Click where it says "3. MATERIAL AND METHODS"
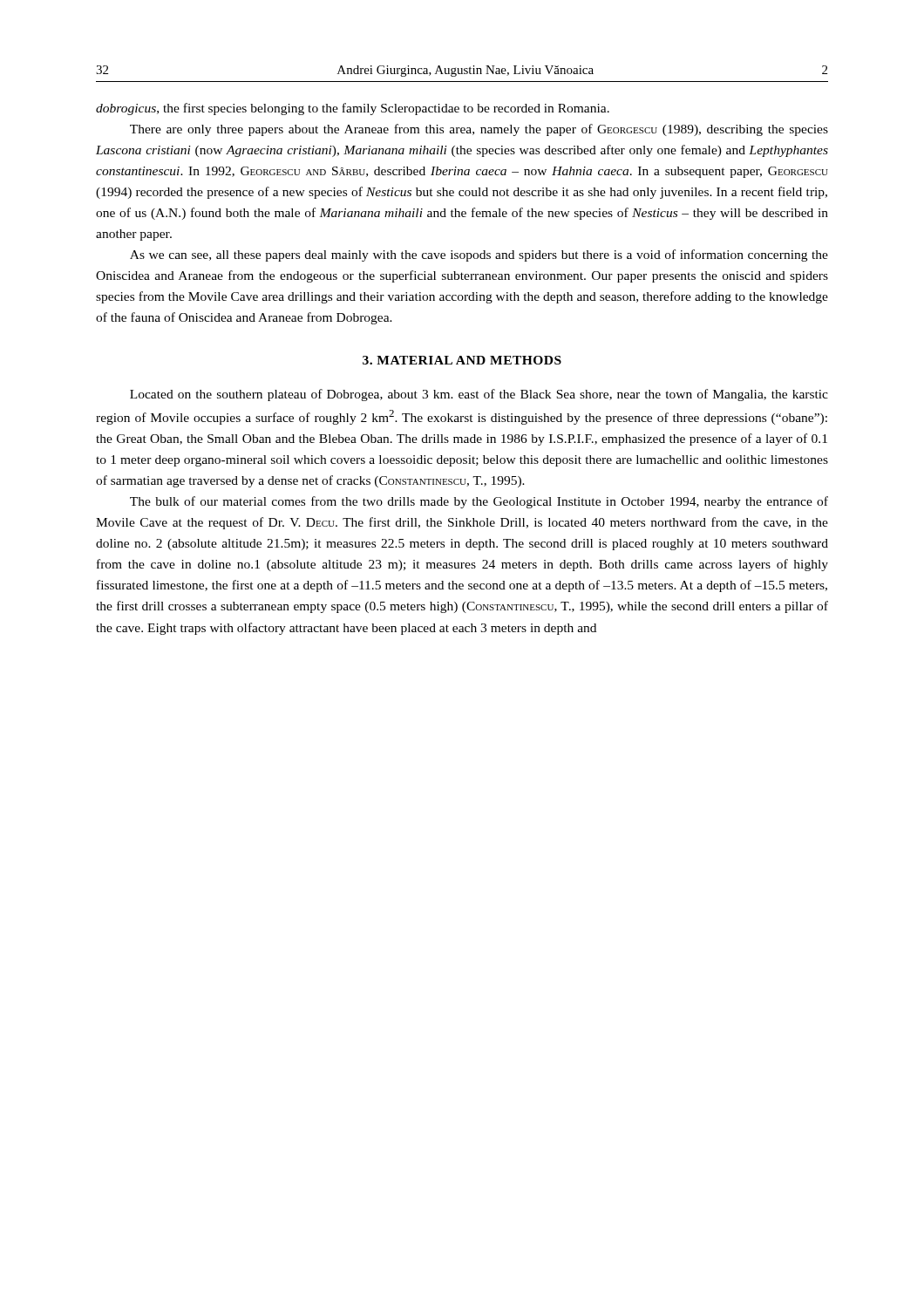 [462, 360]
